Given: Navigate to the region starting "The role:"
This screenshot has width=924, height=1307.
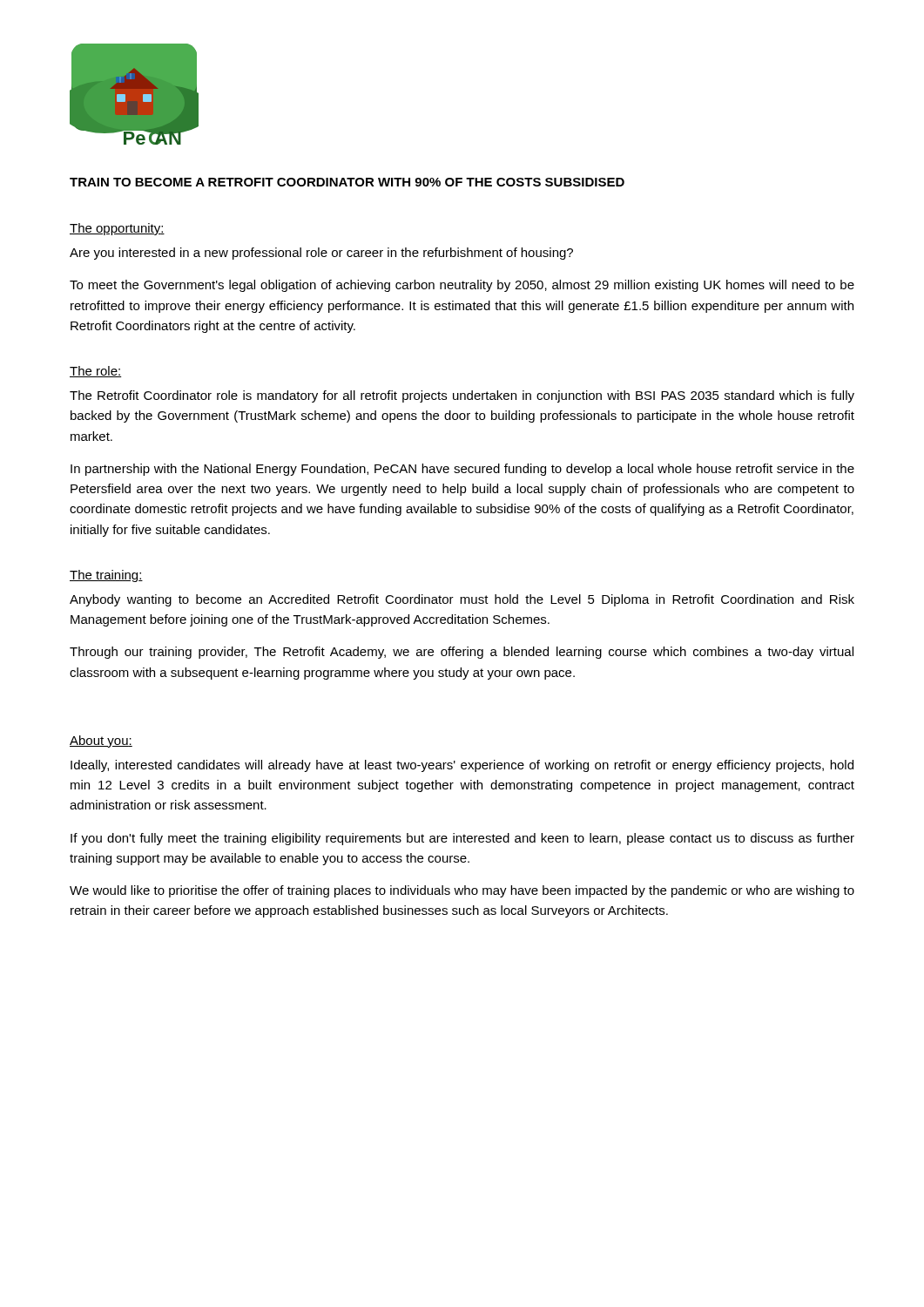Looking at the screenshot, I should 95,371.
